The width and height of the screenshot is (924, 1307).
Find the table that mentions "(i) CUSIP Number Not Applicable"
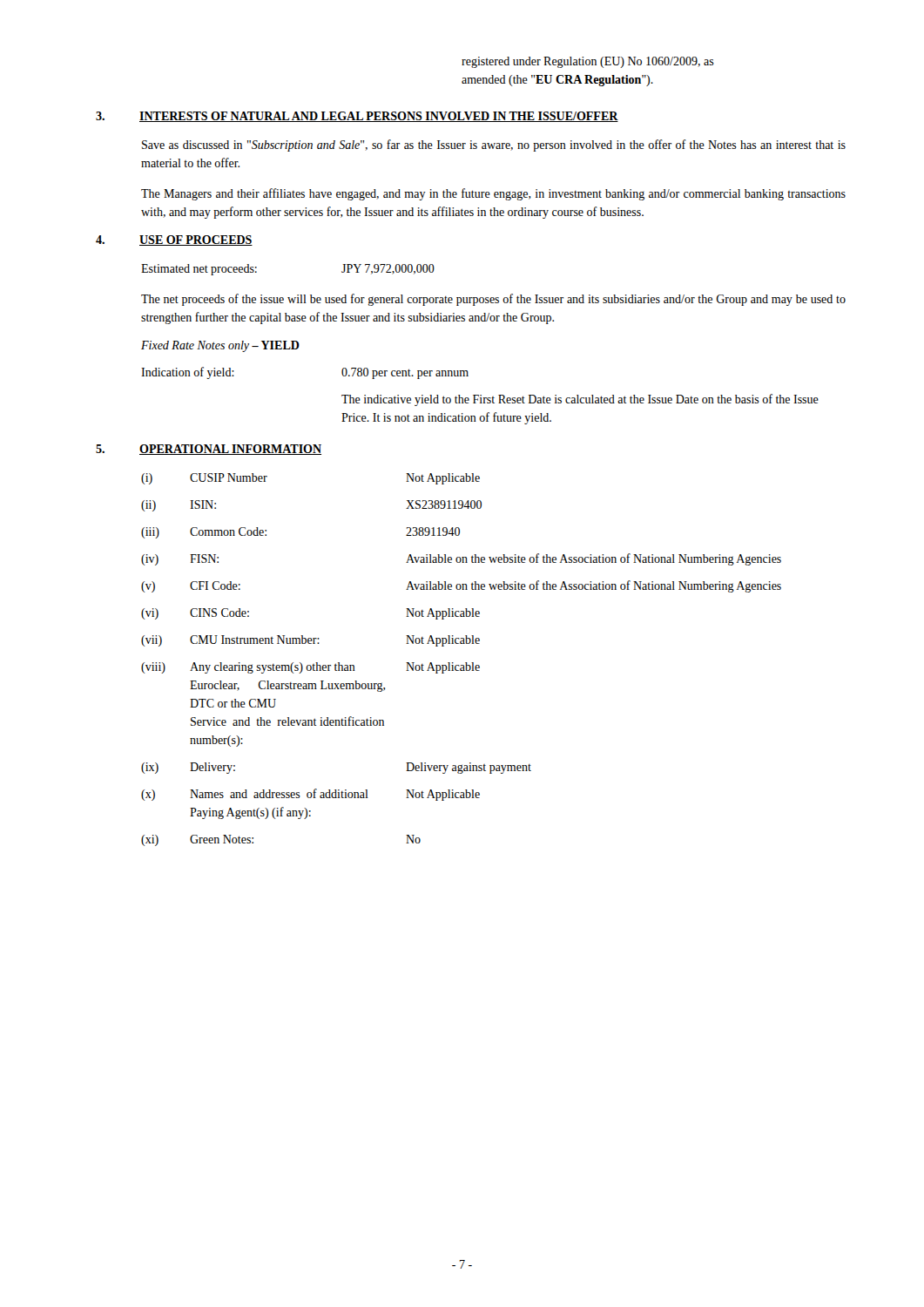493,659
